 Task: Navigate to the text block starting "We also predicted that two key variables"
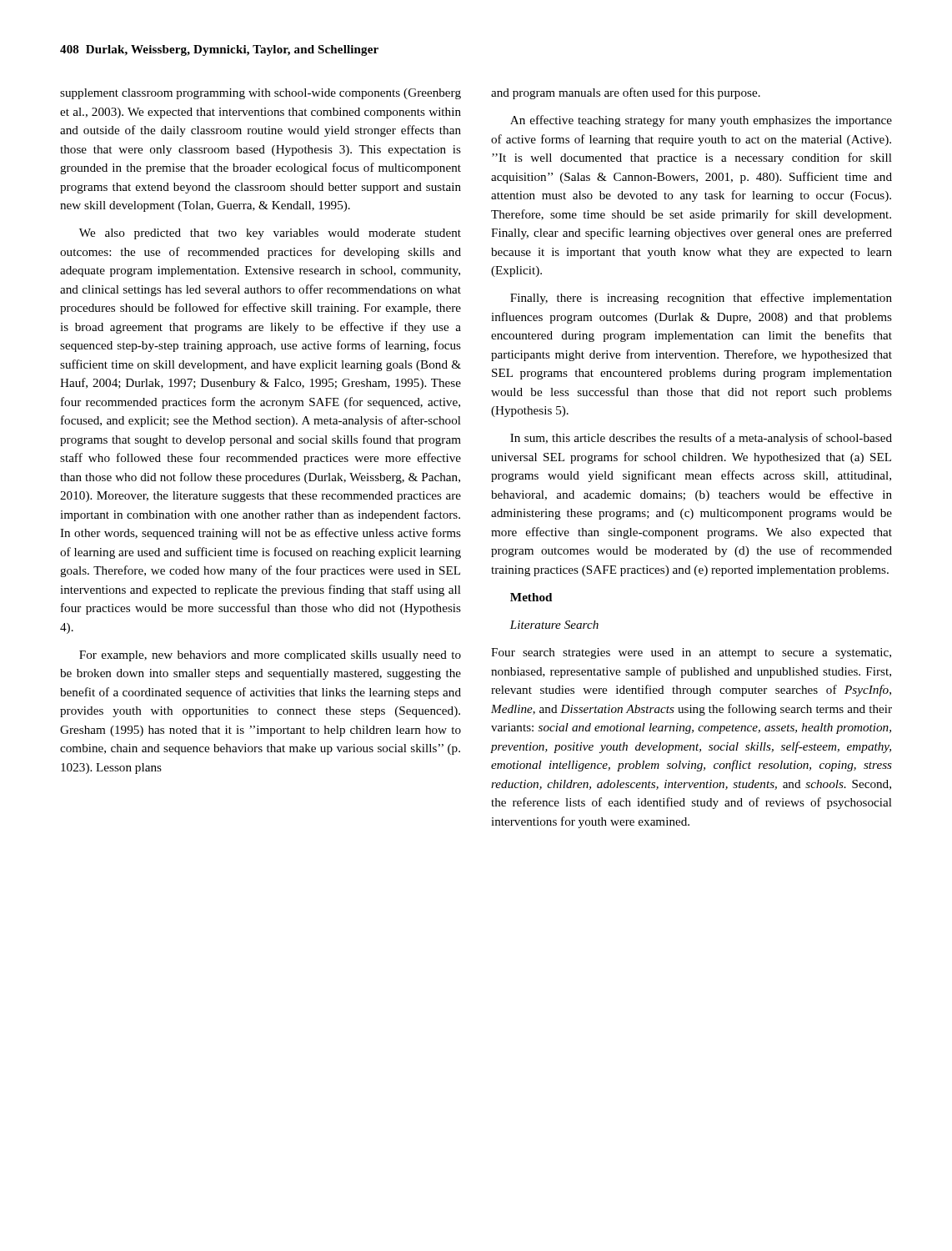point(260,430)
